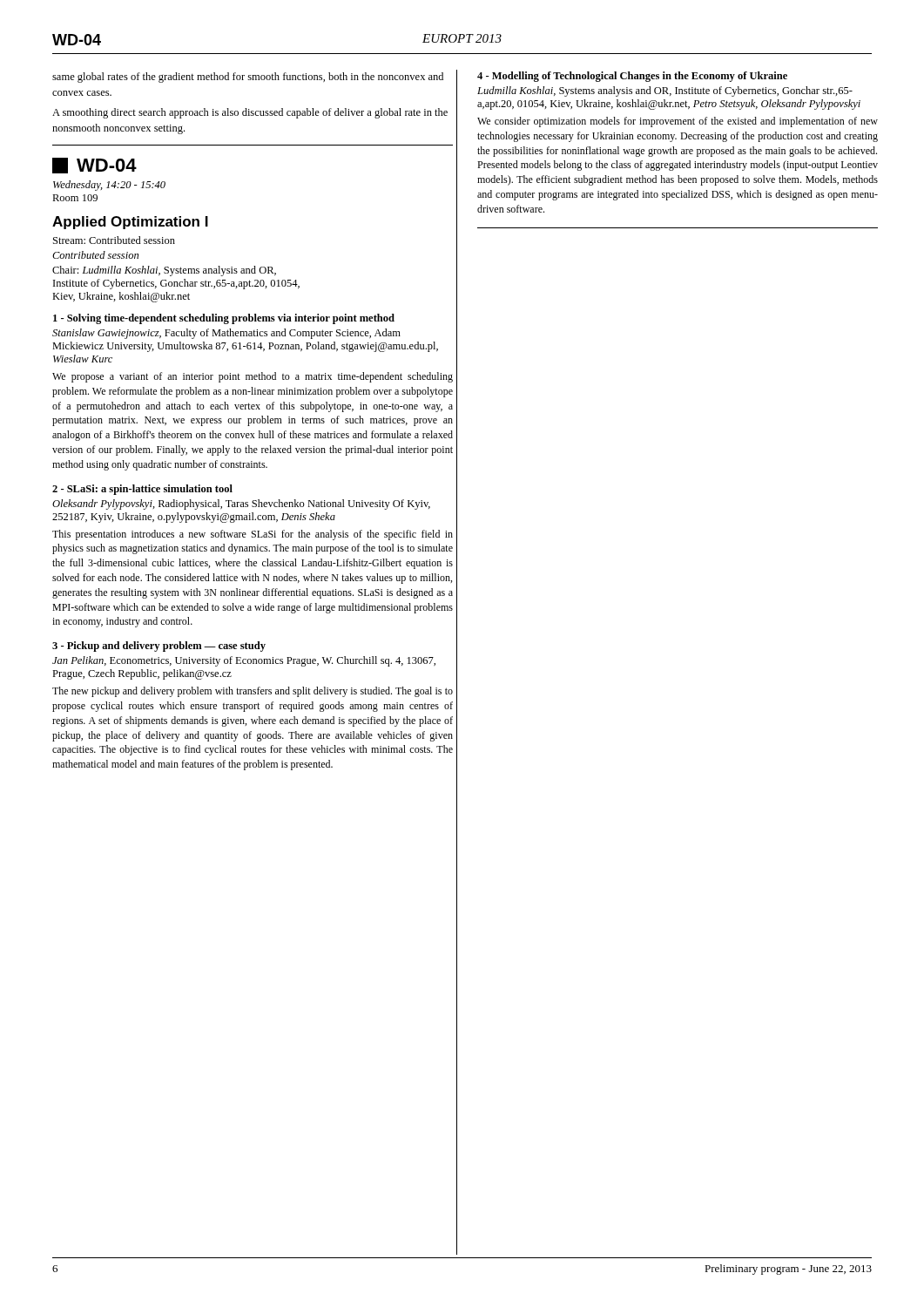Screen dimensions: 1307x924
Task: Click on the text block that reads "This presentation introduces a new software"
Action: (253, 578)
